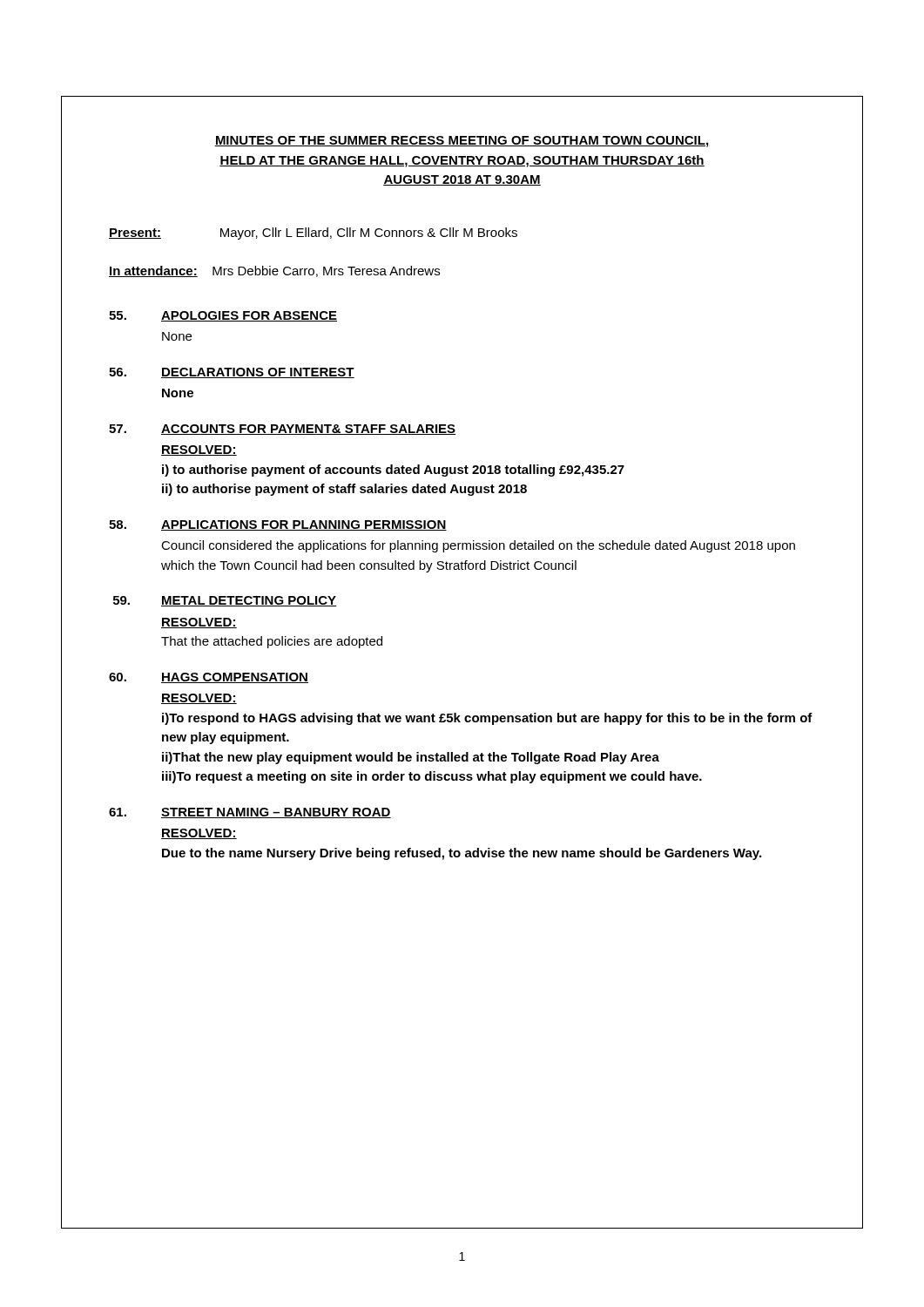924x1307 pixels.
Task: Locate the text "56. DECLARATIONS OF INTEREST None"
Action: pos(232,373)
